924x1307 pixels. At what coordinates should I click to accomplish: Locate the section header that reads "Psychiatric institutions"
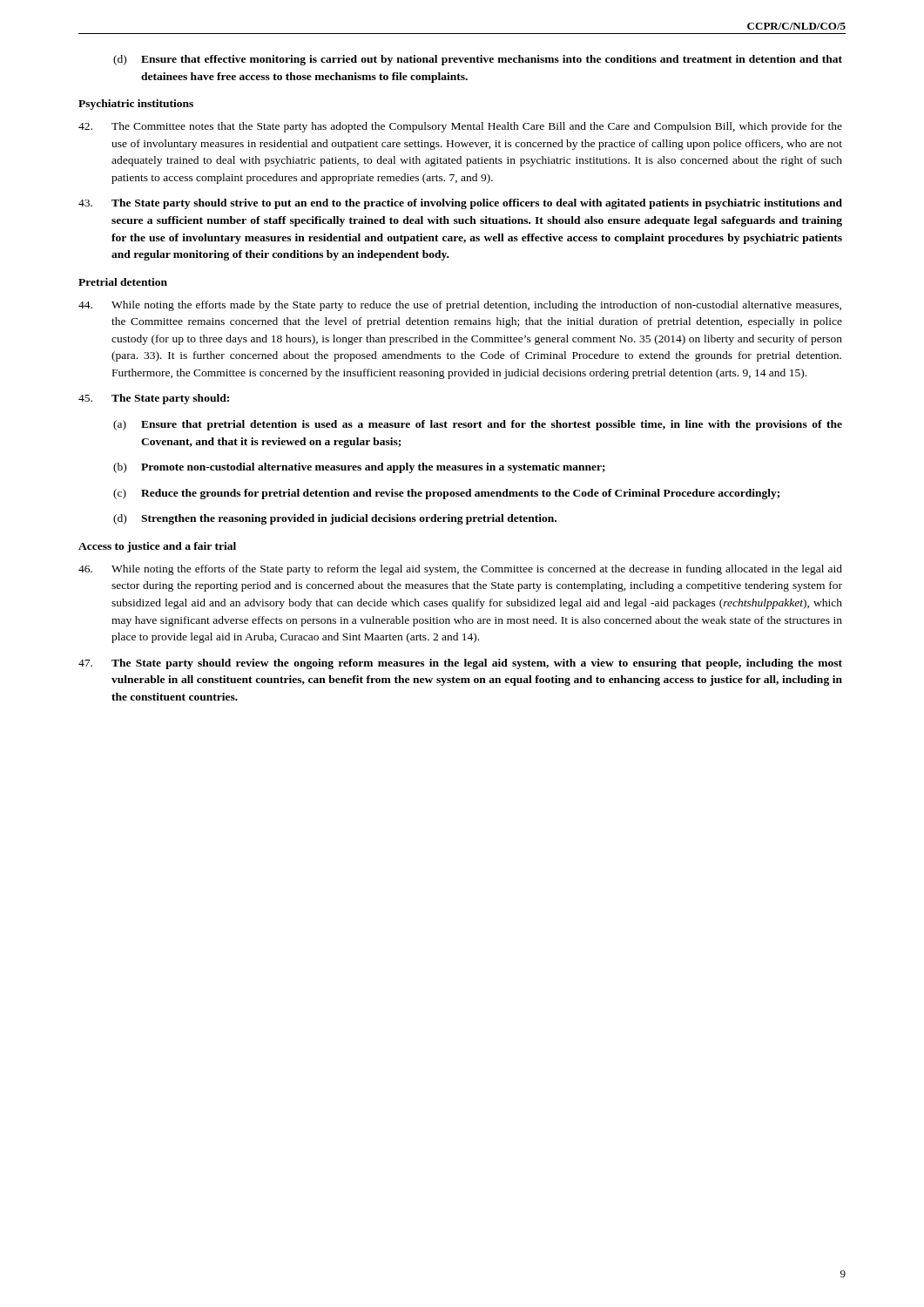(136, 103)
